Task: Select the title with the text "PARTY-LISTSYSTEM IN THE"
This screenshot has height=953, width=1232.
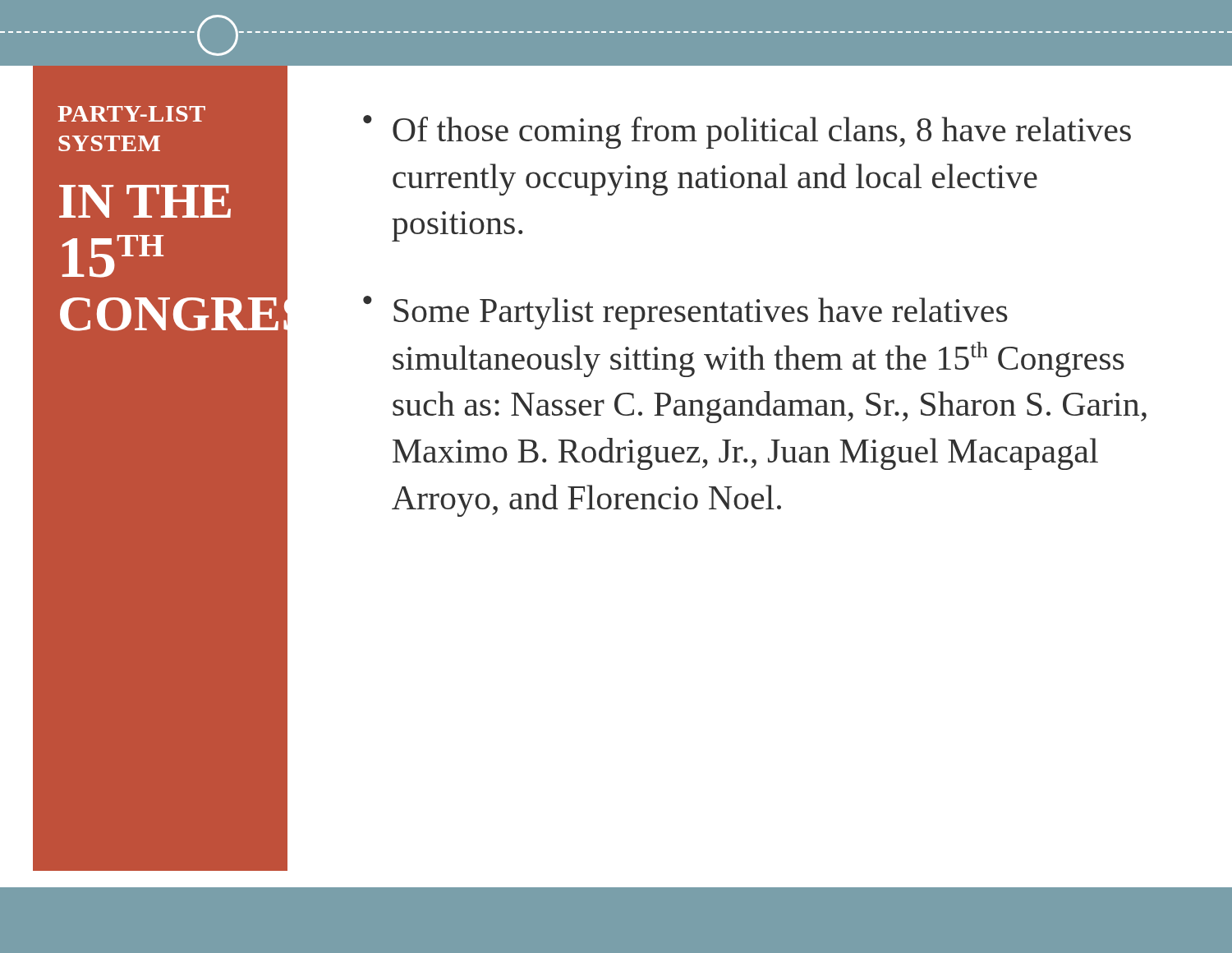Action: 160,219
